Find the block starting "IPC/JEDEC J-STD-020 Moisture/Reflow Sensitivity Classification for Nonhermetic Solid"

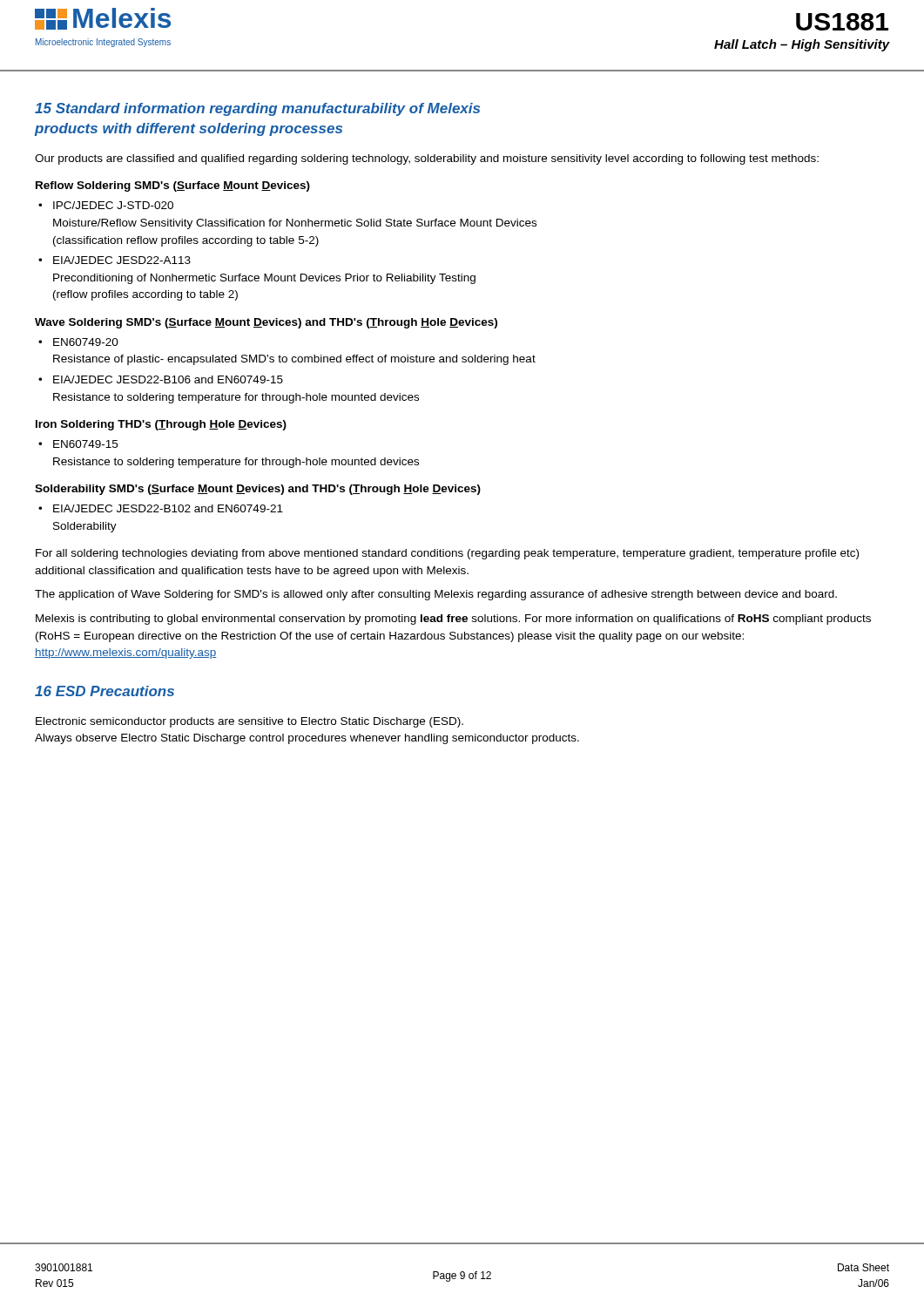tap(471, 223)
